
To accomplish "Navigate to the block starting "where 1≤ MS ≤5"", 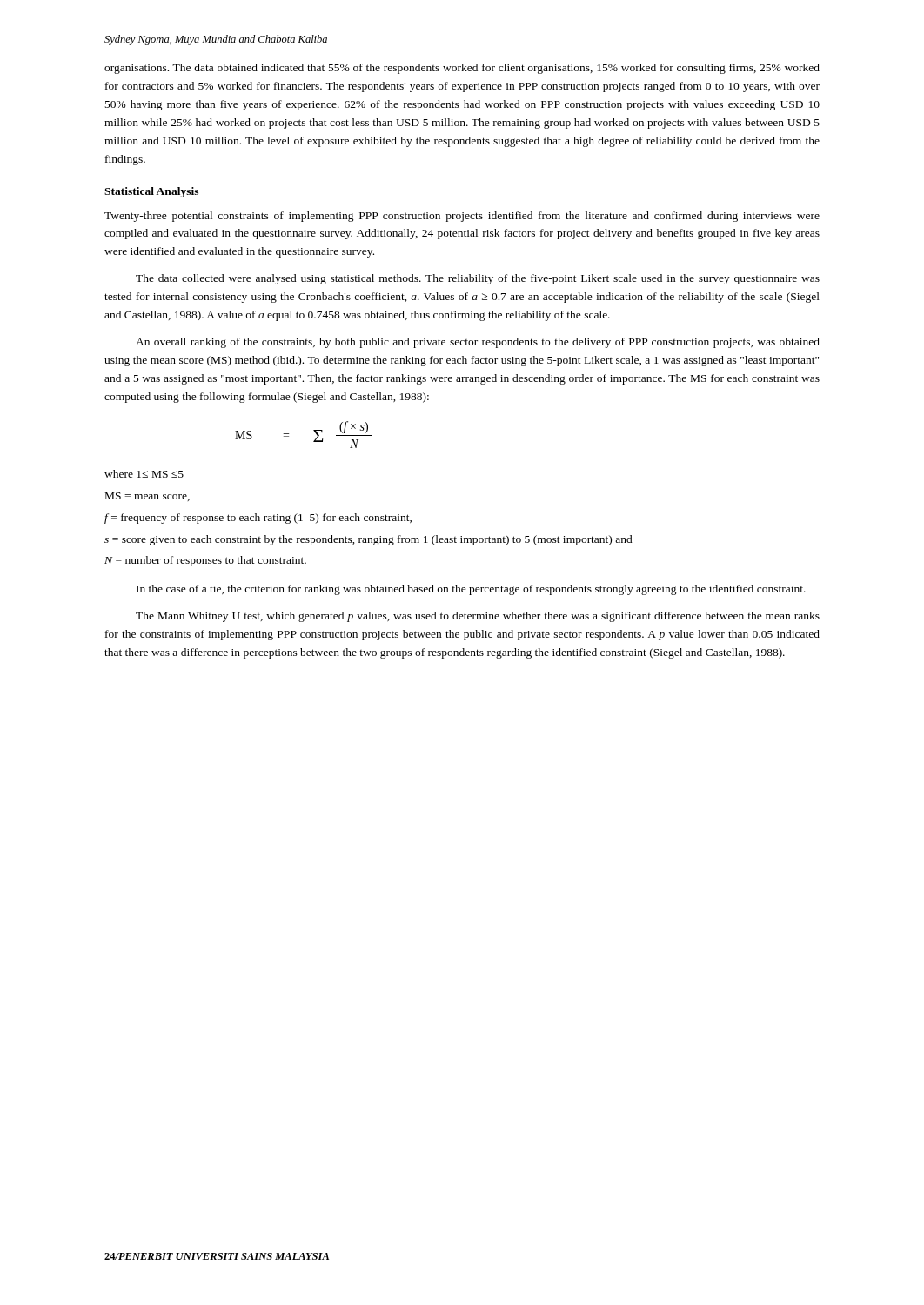I will [x=144, y=474].
